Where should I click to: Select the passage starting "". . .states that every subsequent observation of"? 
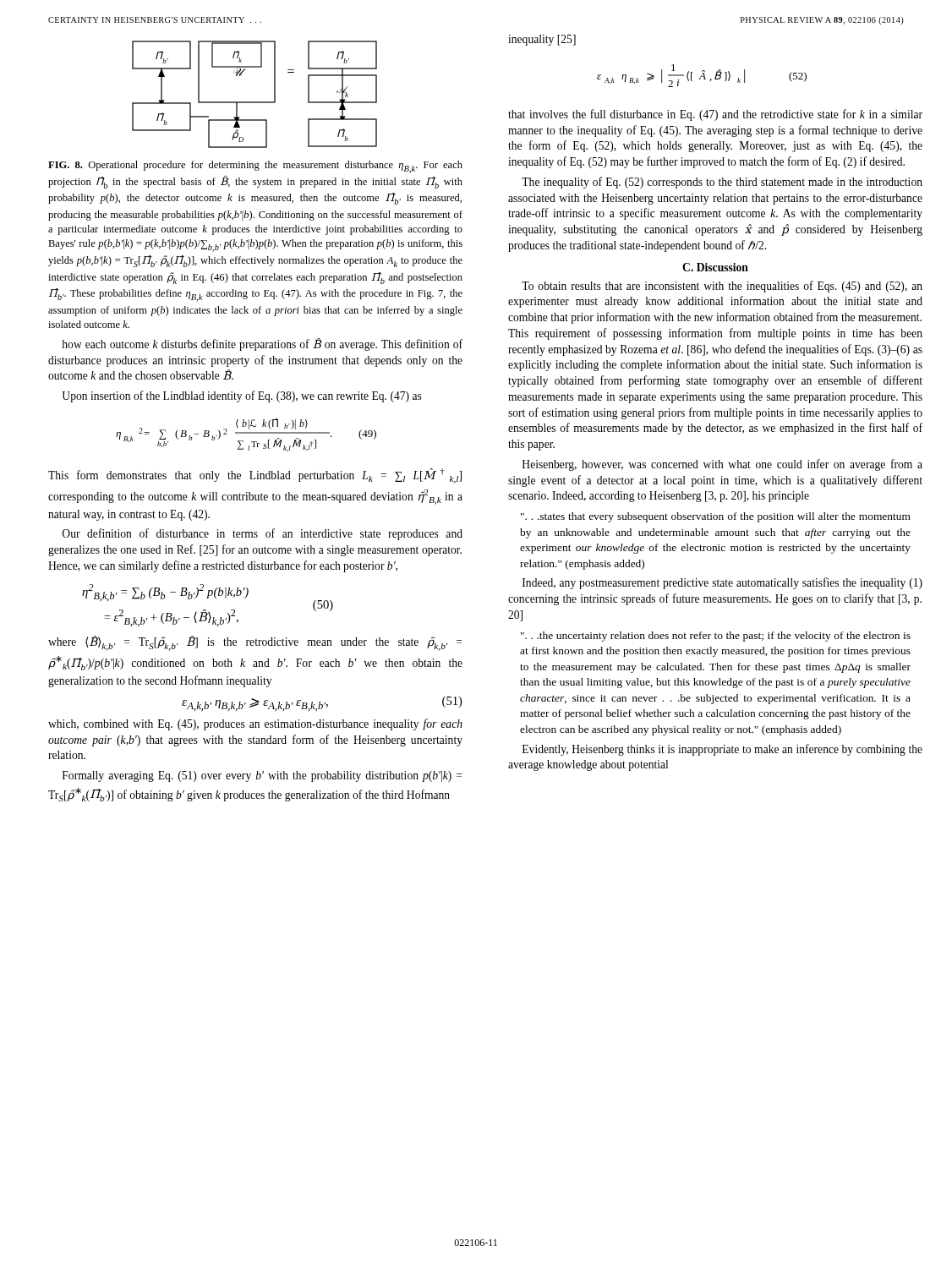(715, 540)
